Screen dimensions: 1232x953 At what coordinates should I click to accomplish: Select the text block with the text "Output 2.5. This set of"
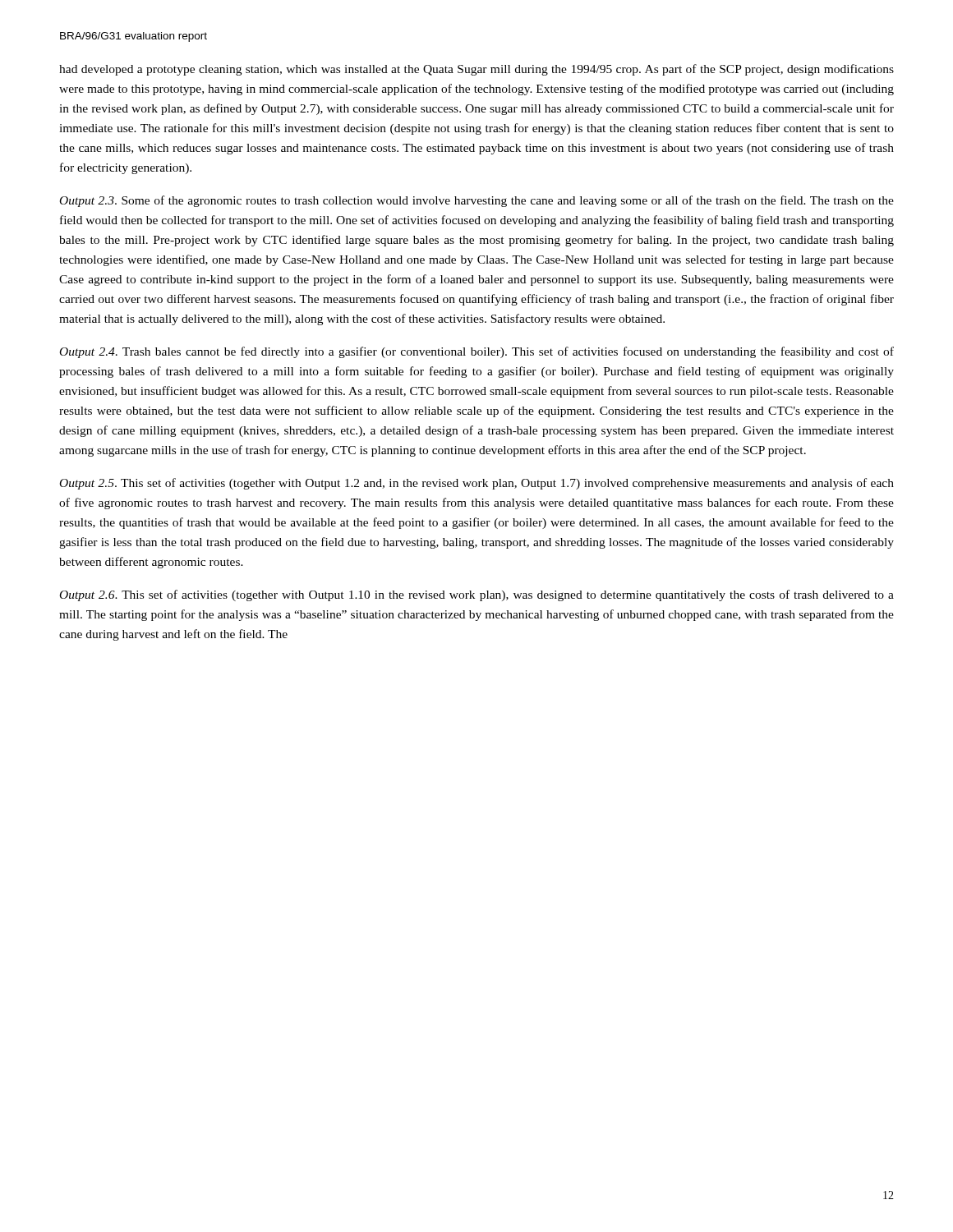[x=476, y=522]
